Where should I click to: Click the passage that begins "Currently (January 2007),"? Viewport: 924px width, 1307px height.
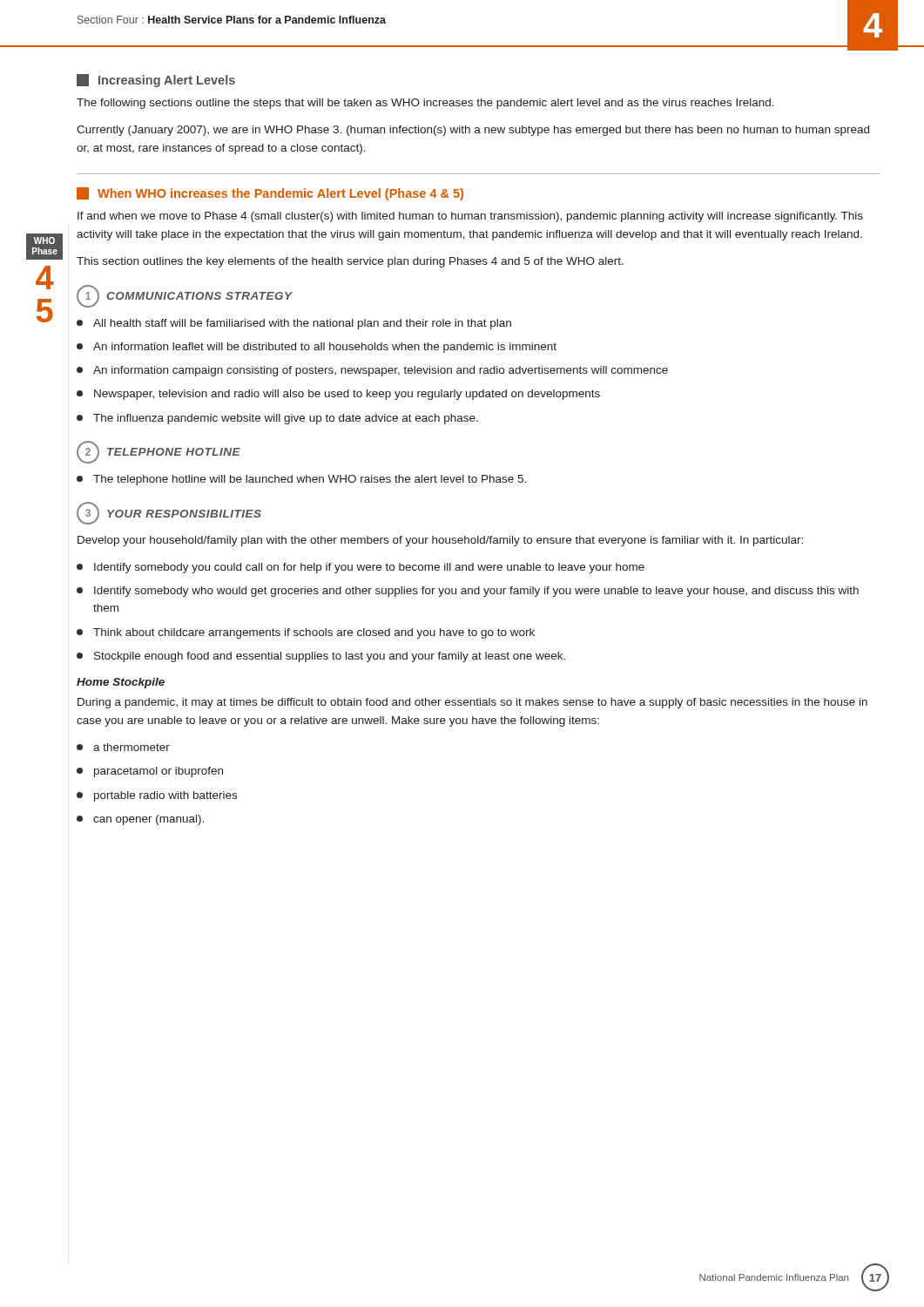(x=473, y=138)
